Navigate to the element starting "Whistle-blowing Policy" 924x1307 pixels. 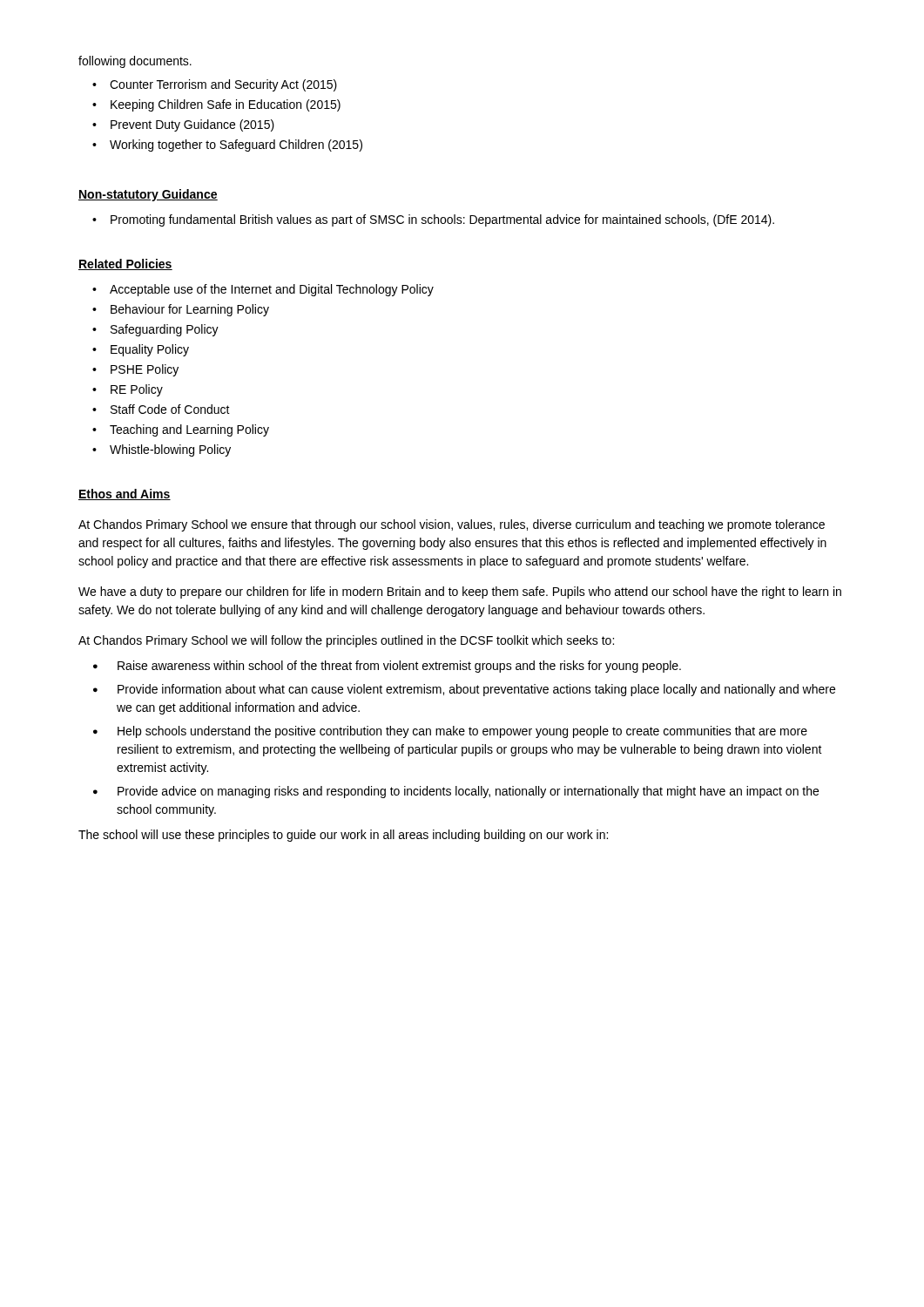point(170,450)
